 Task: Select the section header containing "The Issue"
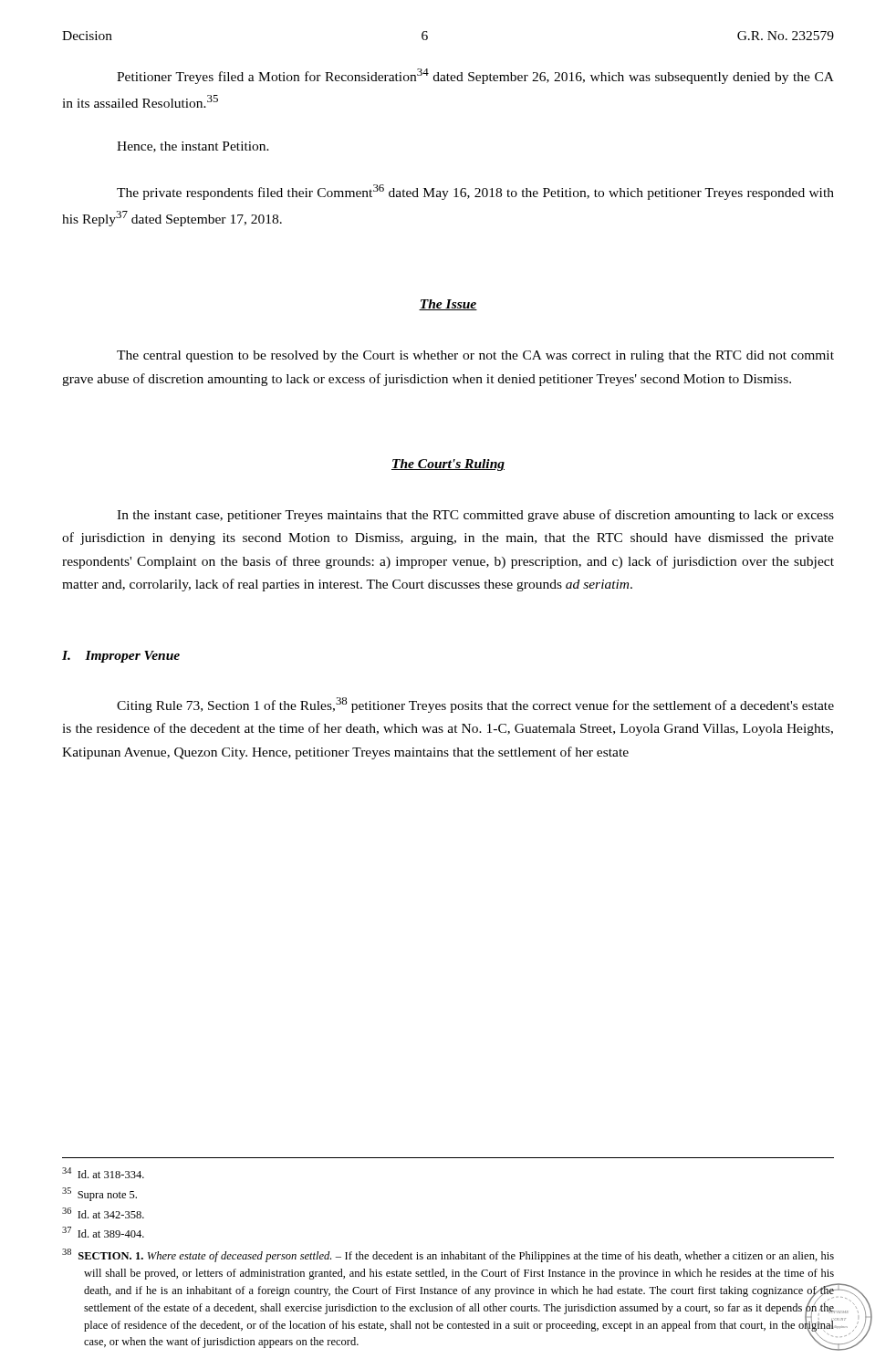(x=448, y=304)
